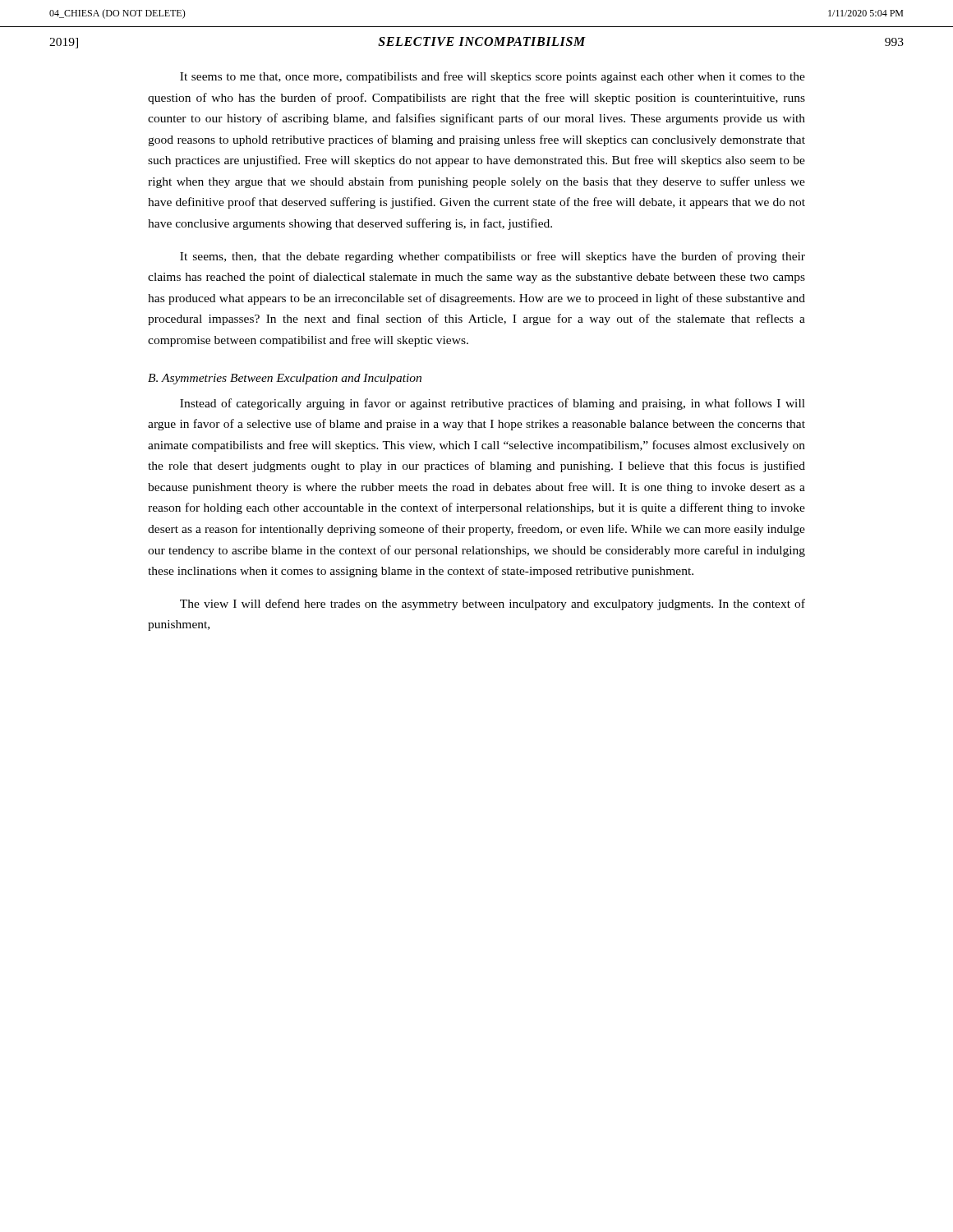Find the text block starting "It seems to me"
Image resolution: width=953 pixels, height=1232 pixels.
[476, 149]
